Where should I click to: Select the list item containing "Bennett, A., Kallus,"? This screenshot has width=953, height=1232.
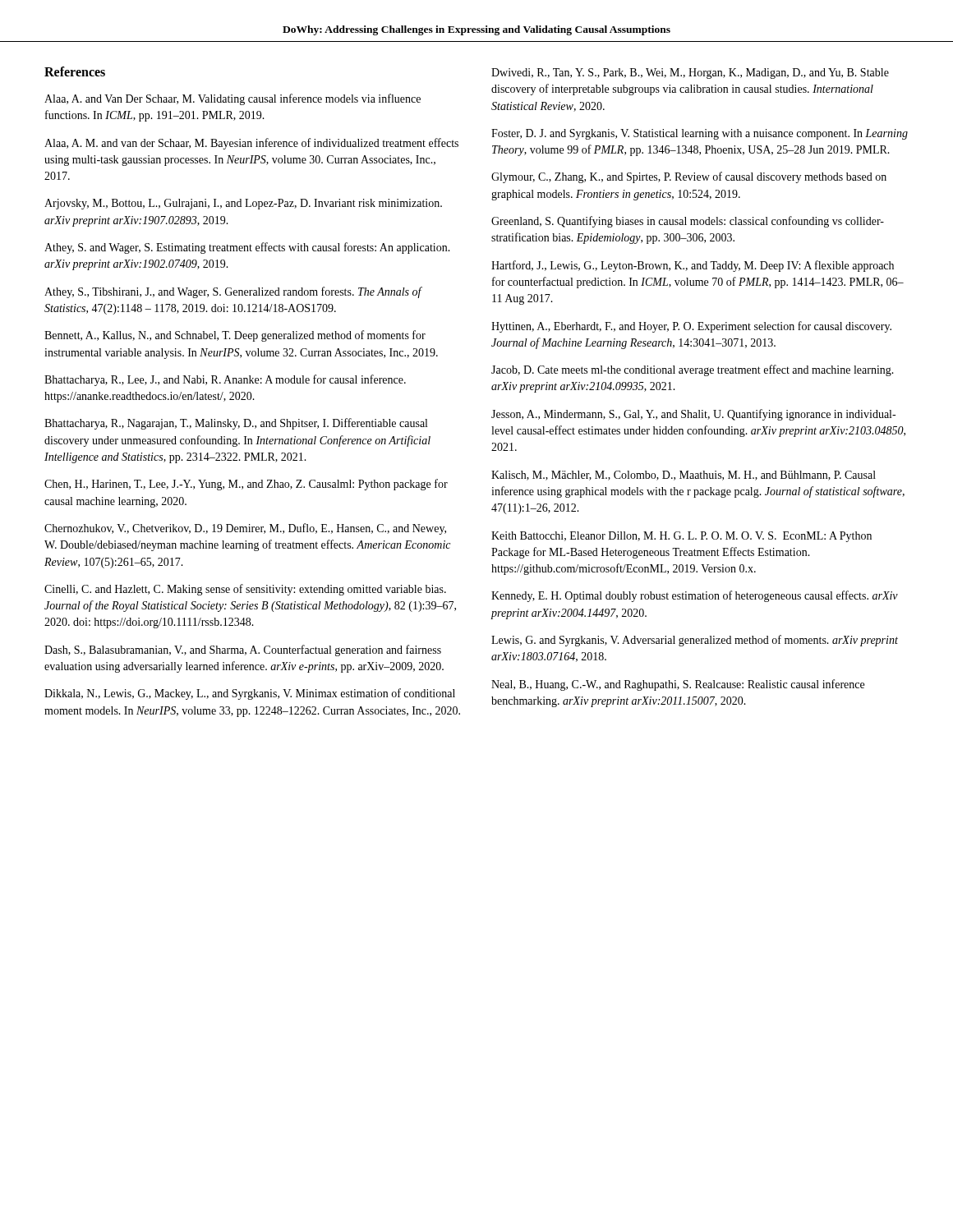(x=241, y=344)
